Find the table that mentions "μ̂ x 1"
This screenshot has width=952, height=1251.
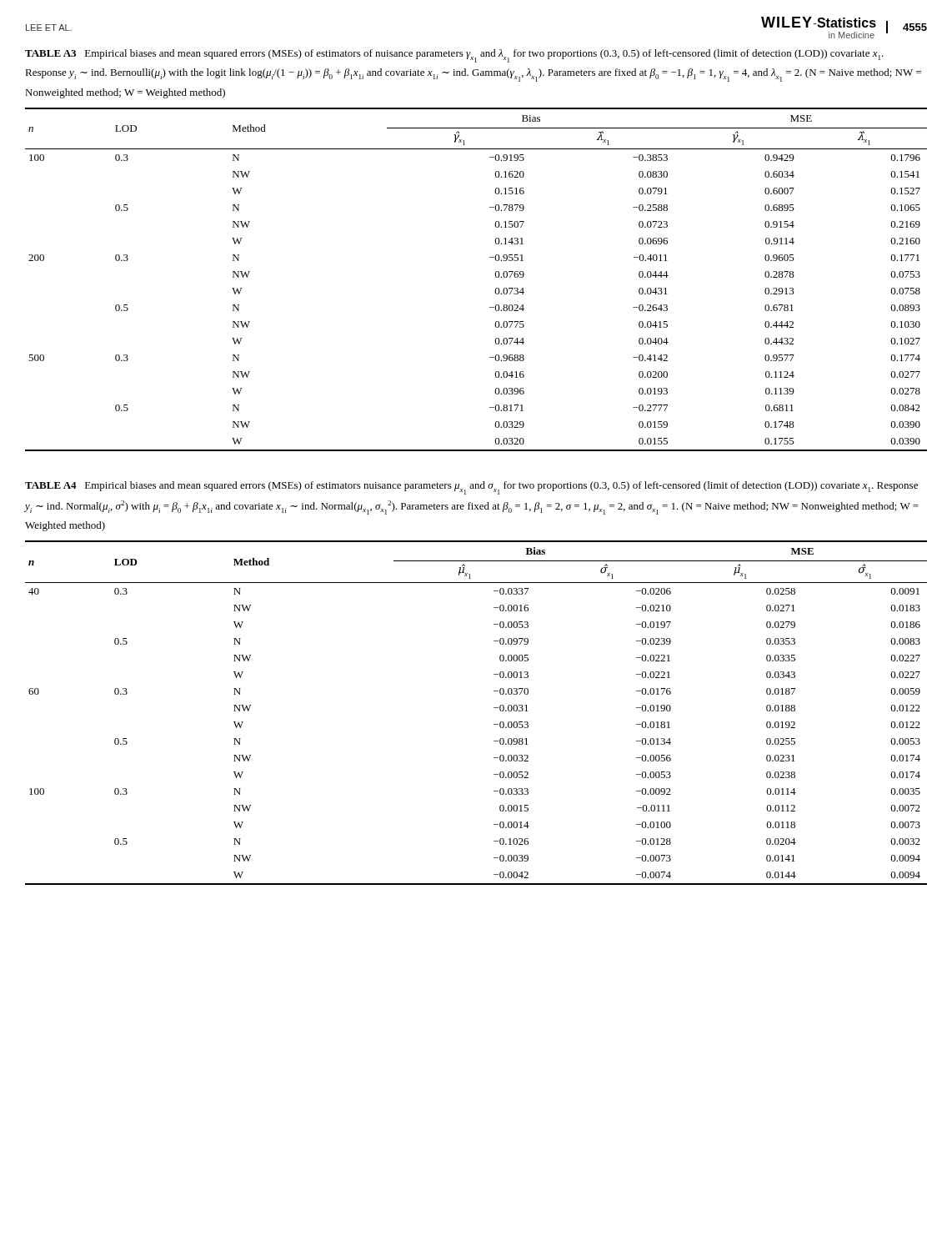476,713
